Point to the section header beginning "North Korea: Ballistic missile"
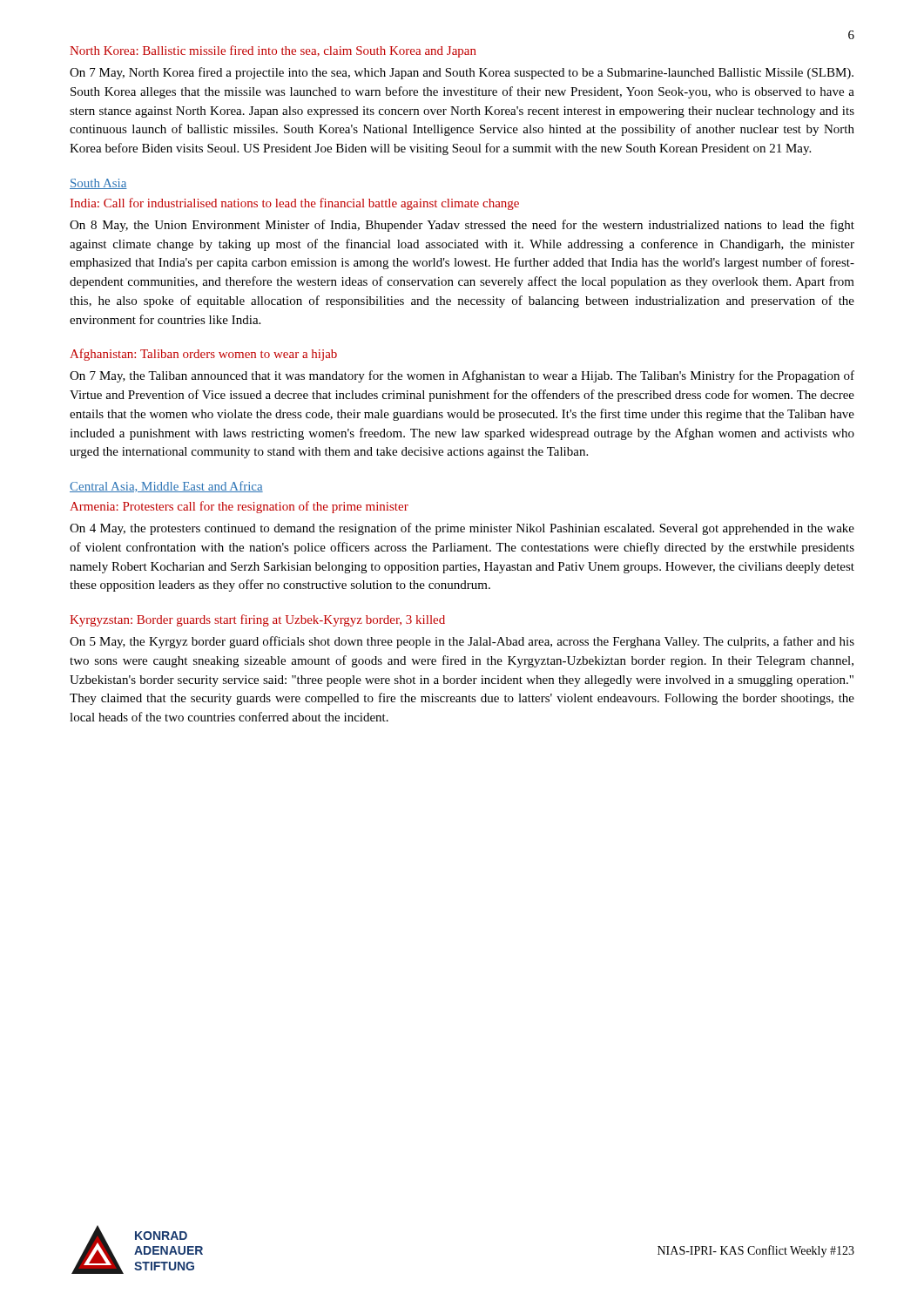 tap(273, 51)
